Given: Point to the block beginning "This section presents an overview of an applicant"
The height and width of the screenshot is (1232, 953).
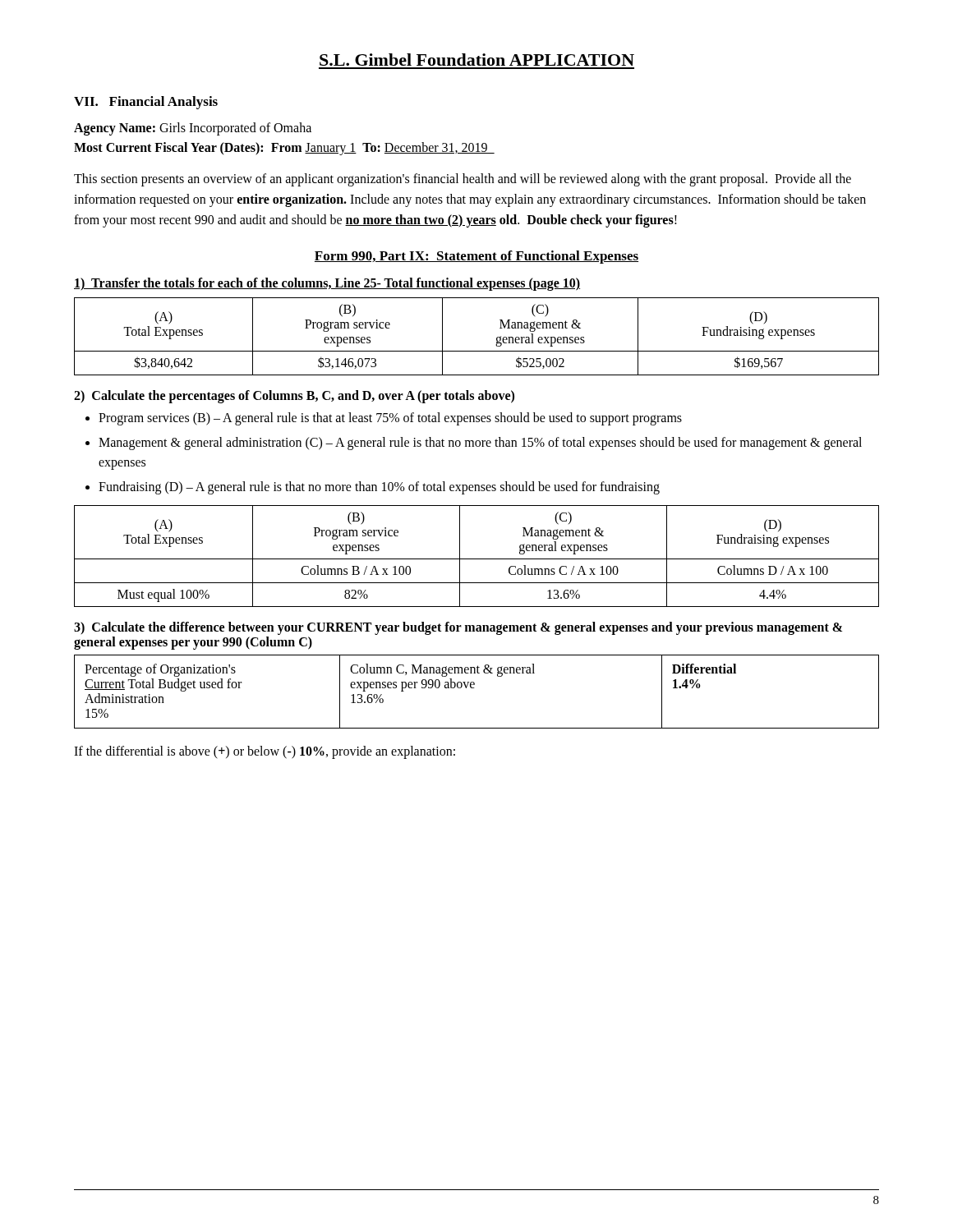Looking at the screenshot, I should click(470, 199).
